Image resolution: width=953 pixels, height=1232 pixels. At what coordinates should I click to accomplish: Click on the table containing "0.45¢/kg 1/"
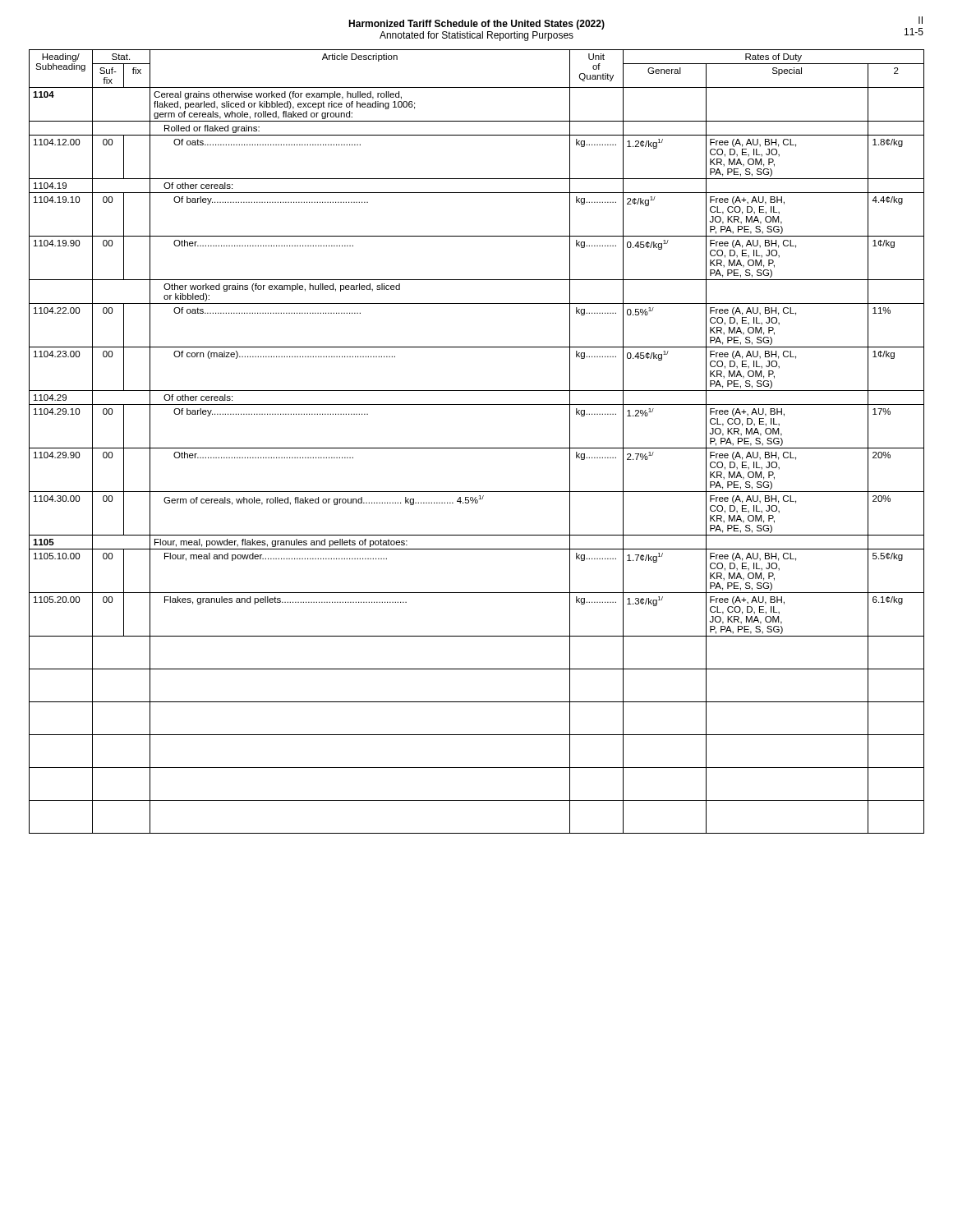coord(476,441)
